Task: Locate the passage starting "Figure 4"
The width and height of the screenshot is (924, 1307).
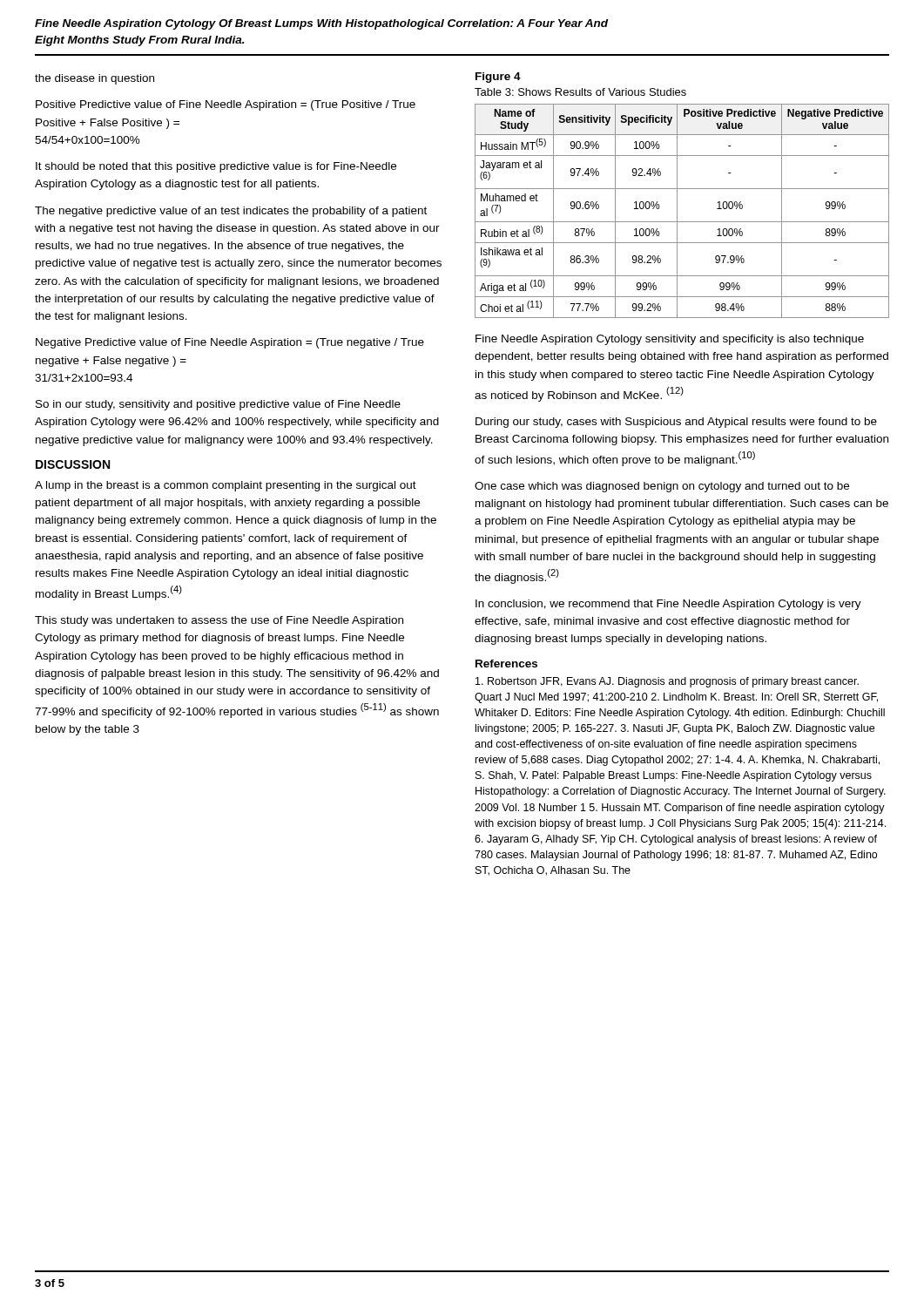Action: click(498, 76)
